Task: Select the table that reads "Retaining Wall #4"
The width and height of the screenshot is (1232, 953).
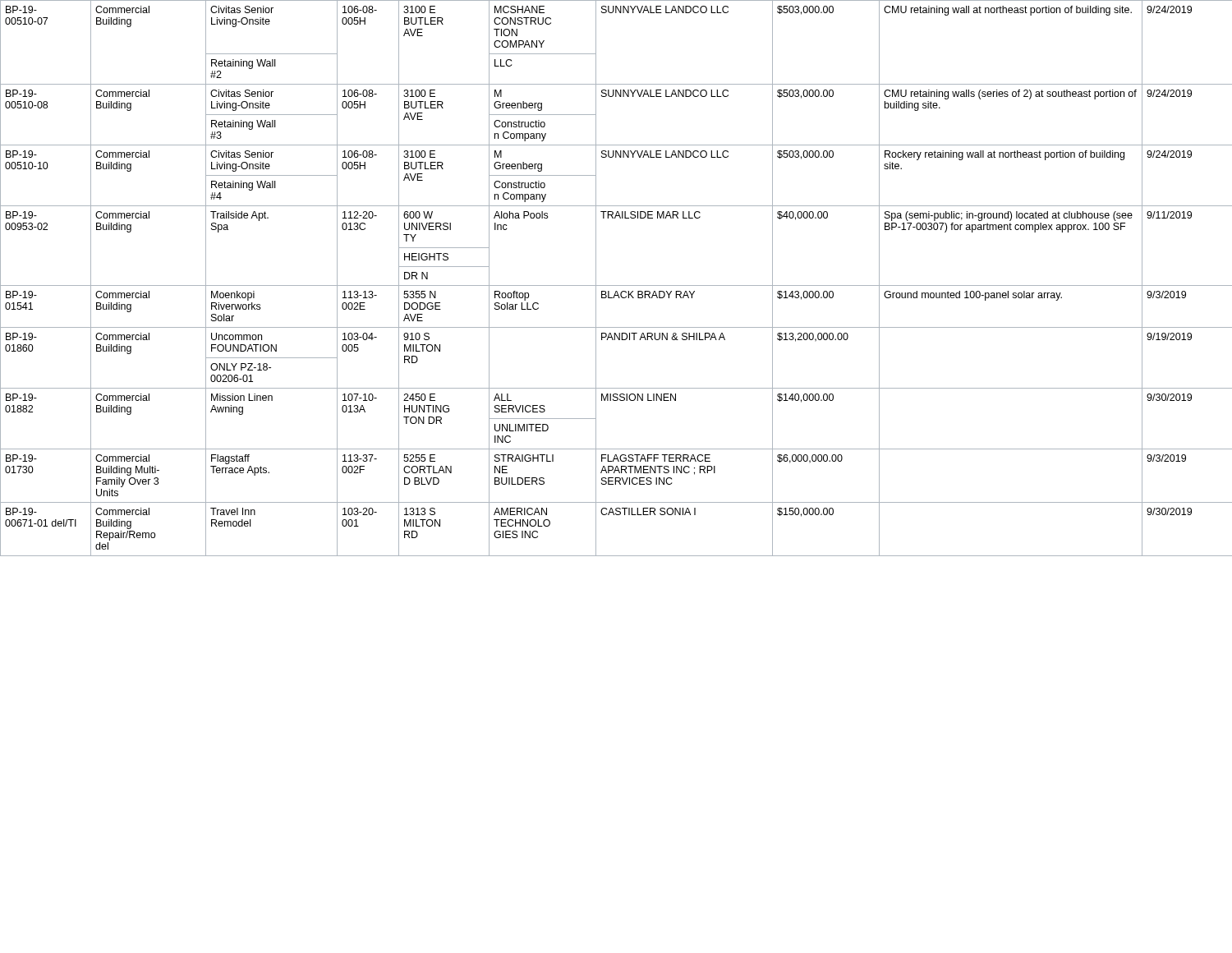Action: tap(616, 278)
